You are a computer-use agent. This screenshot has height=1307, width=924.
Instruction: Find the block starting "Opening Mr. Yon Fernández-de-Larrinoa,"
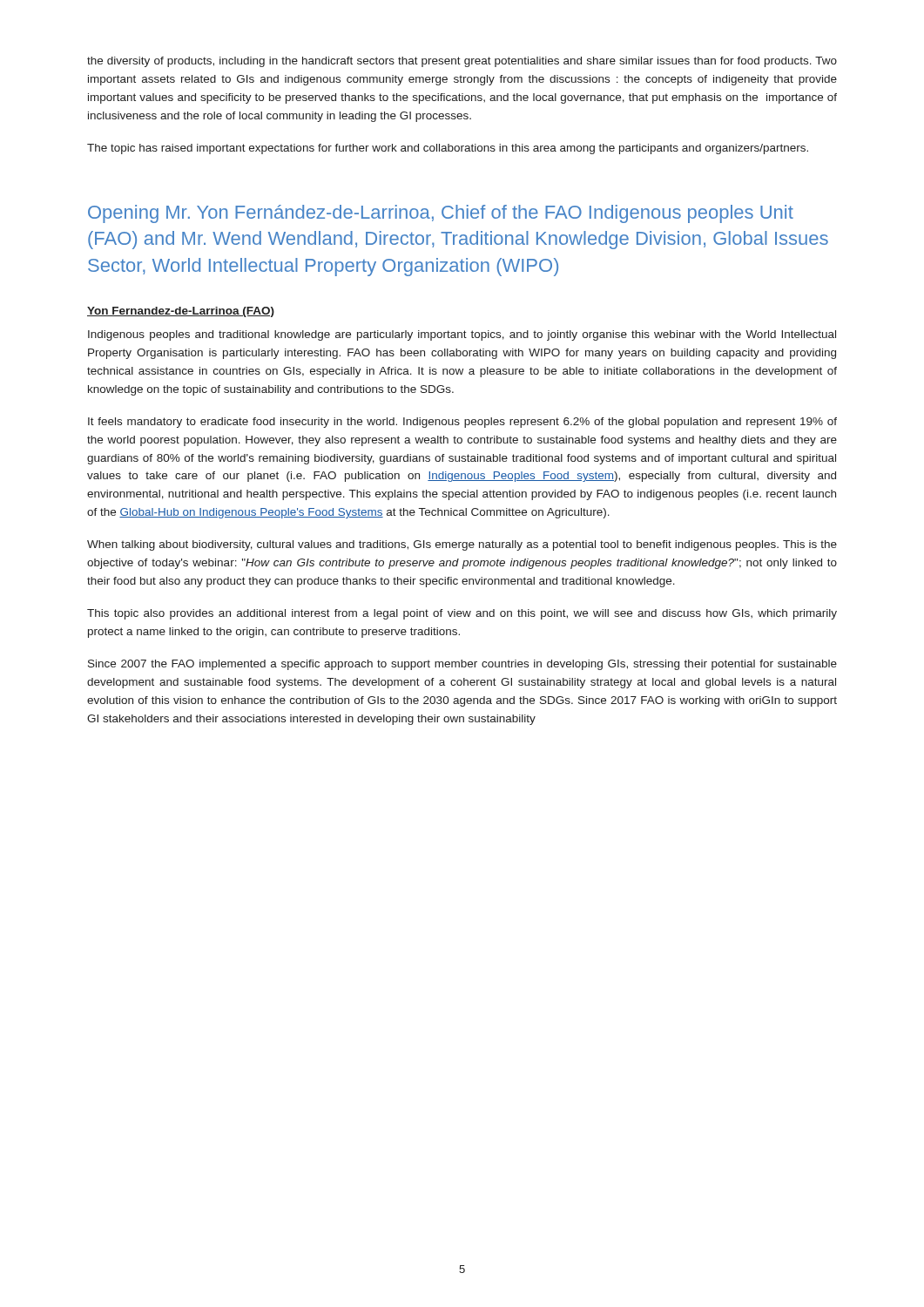tap(458, 239)
